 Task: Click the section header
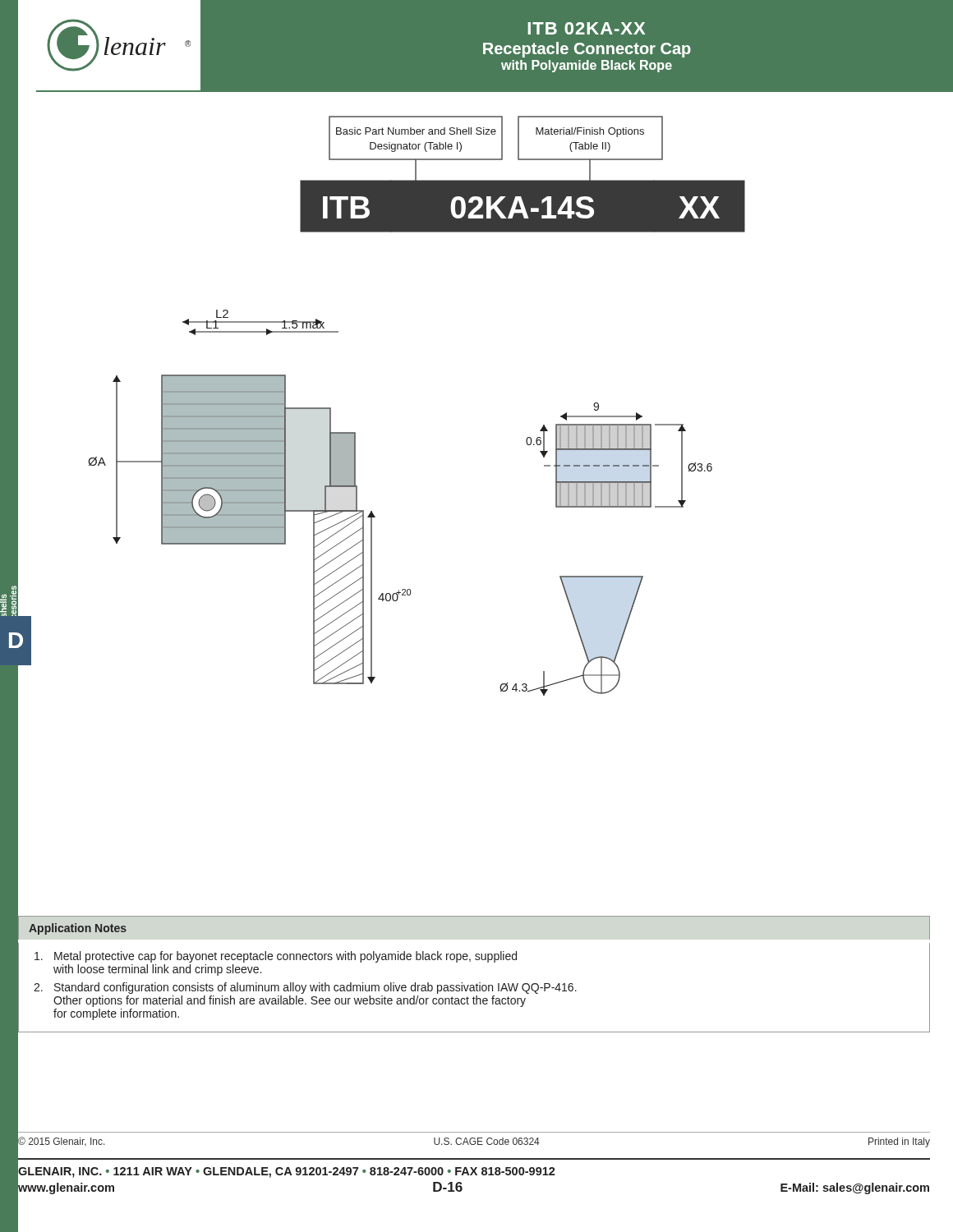pyautogui.click(x=78, y=928)
